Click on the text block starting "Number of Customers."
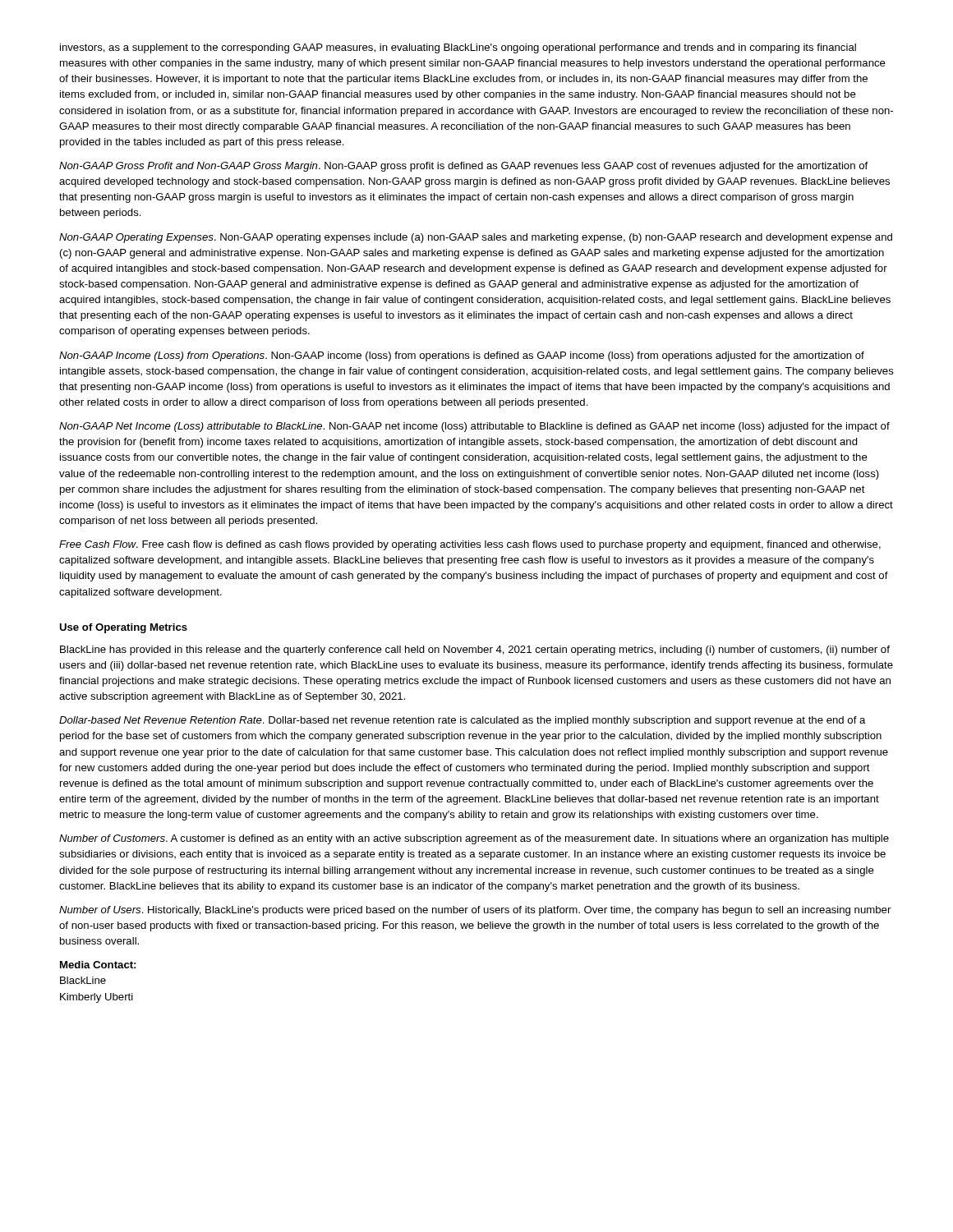 pyautogui.click(x=476, y=862)
